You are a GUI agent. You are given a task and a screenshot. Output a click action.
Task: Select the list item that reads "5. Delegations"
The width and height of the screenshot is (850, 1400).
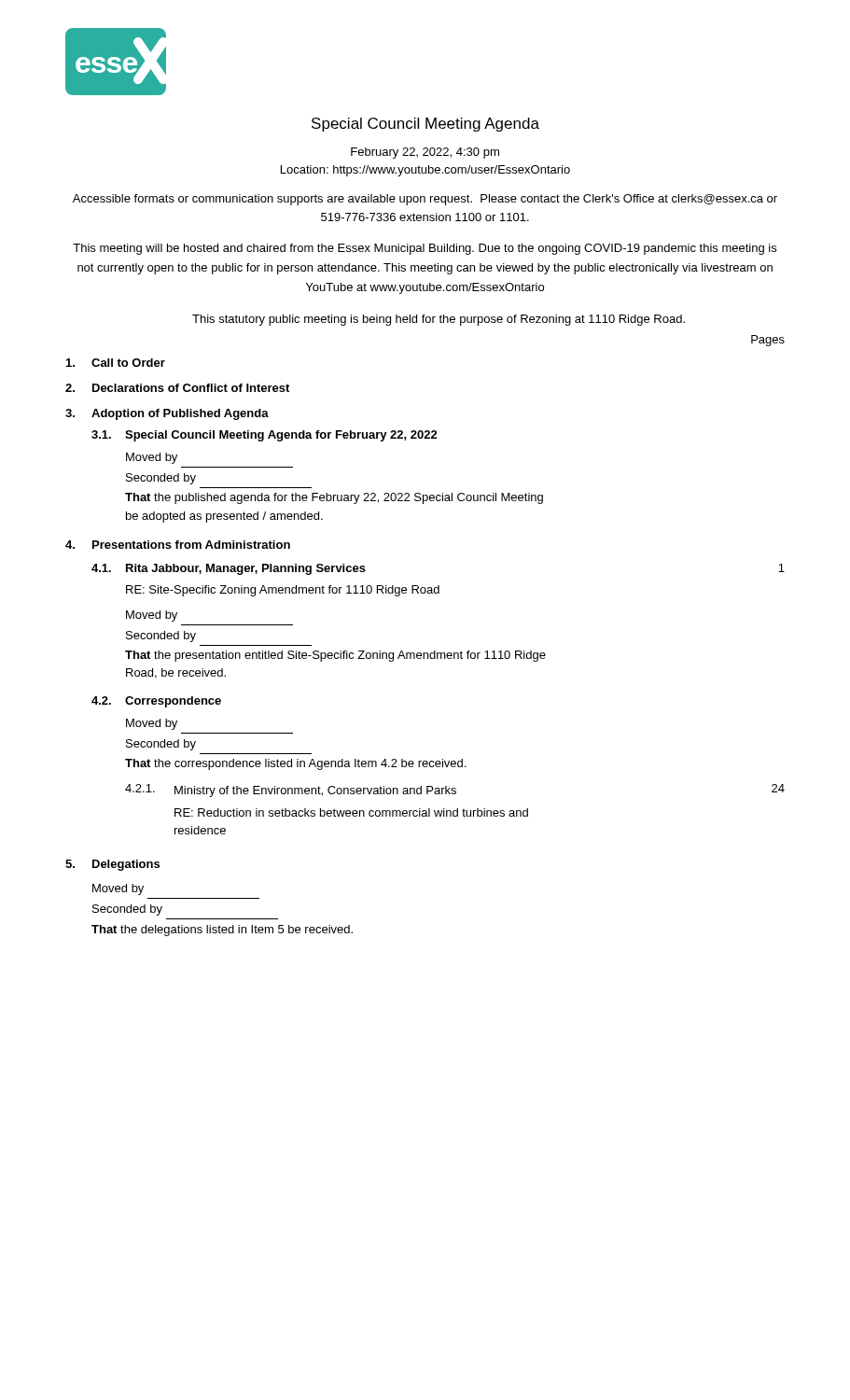112,865
